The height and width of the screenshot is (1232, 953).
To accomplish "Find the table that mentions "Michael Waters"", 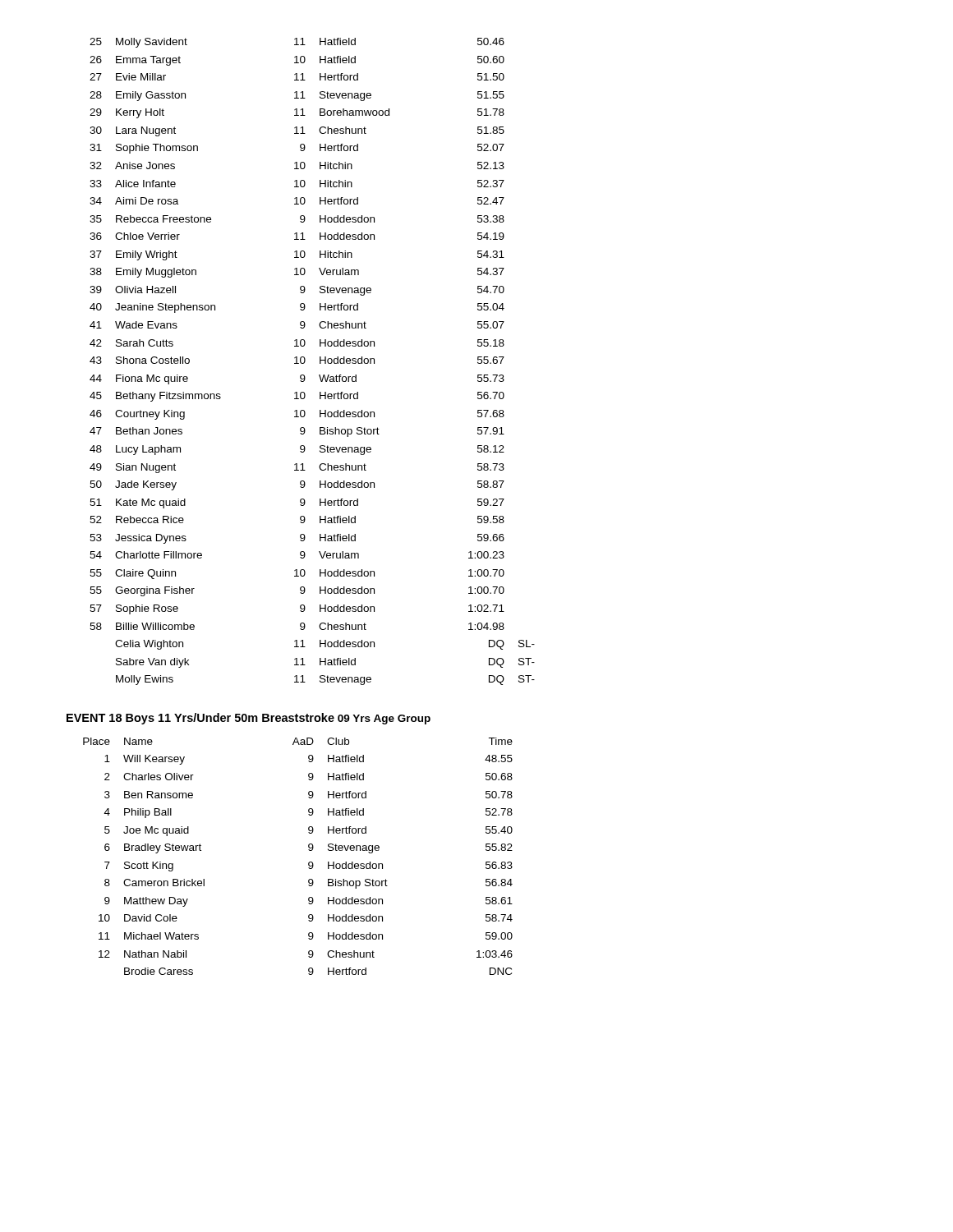I will (x=476, y=856).
